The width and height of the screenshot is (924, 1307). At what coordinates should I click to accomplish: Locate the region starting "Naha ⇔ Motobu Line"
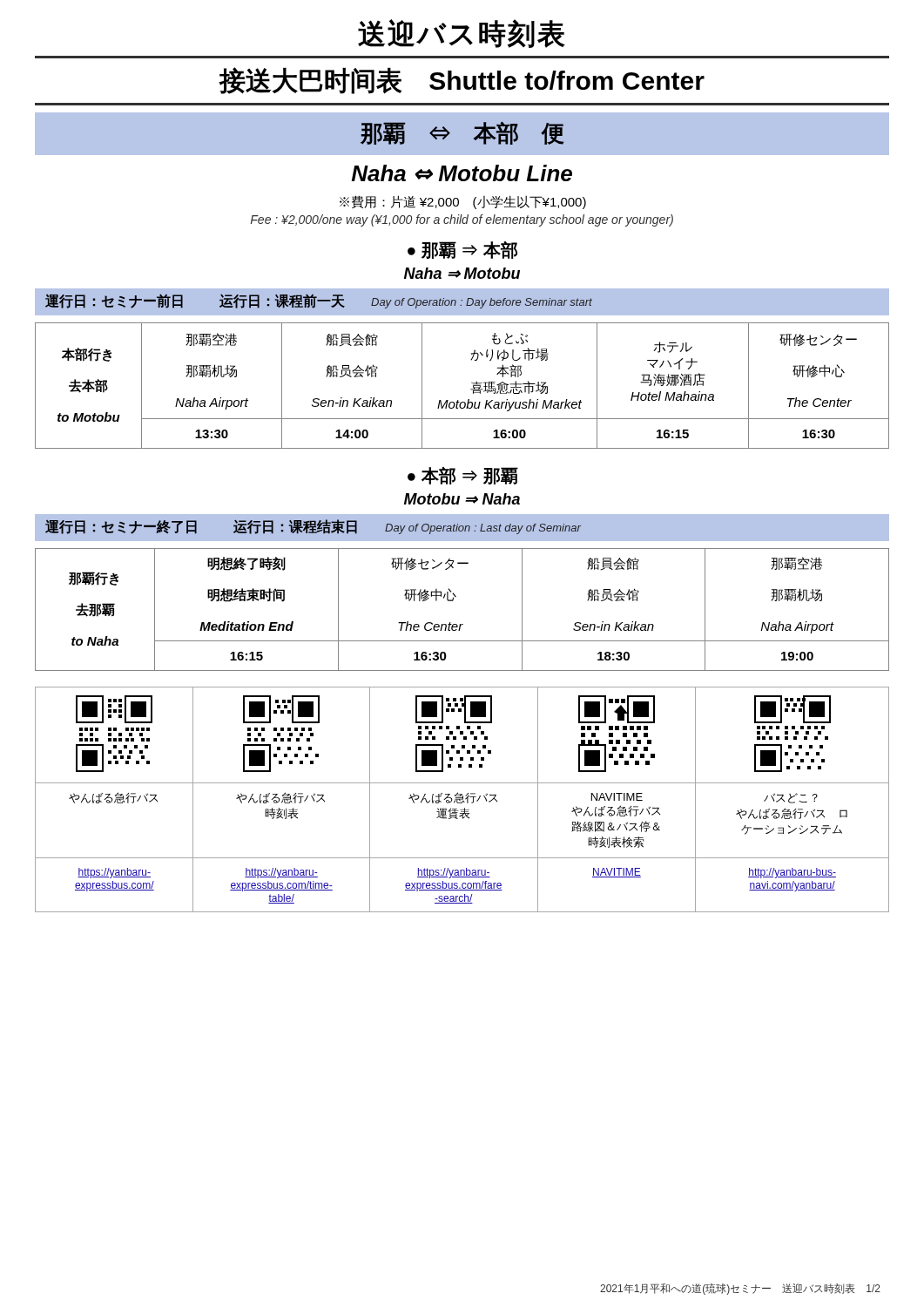click(462, 173)
